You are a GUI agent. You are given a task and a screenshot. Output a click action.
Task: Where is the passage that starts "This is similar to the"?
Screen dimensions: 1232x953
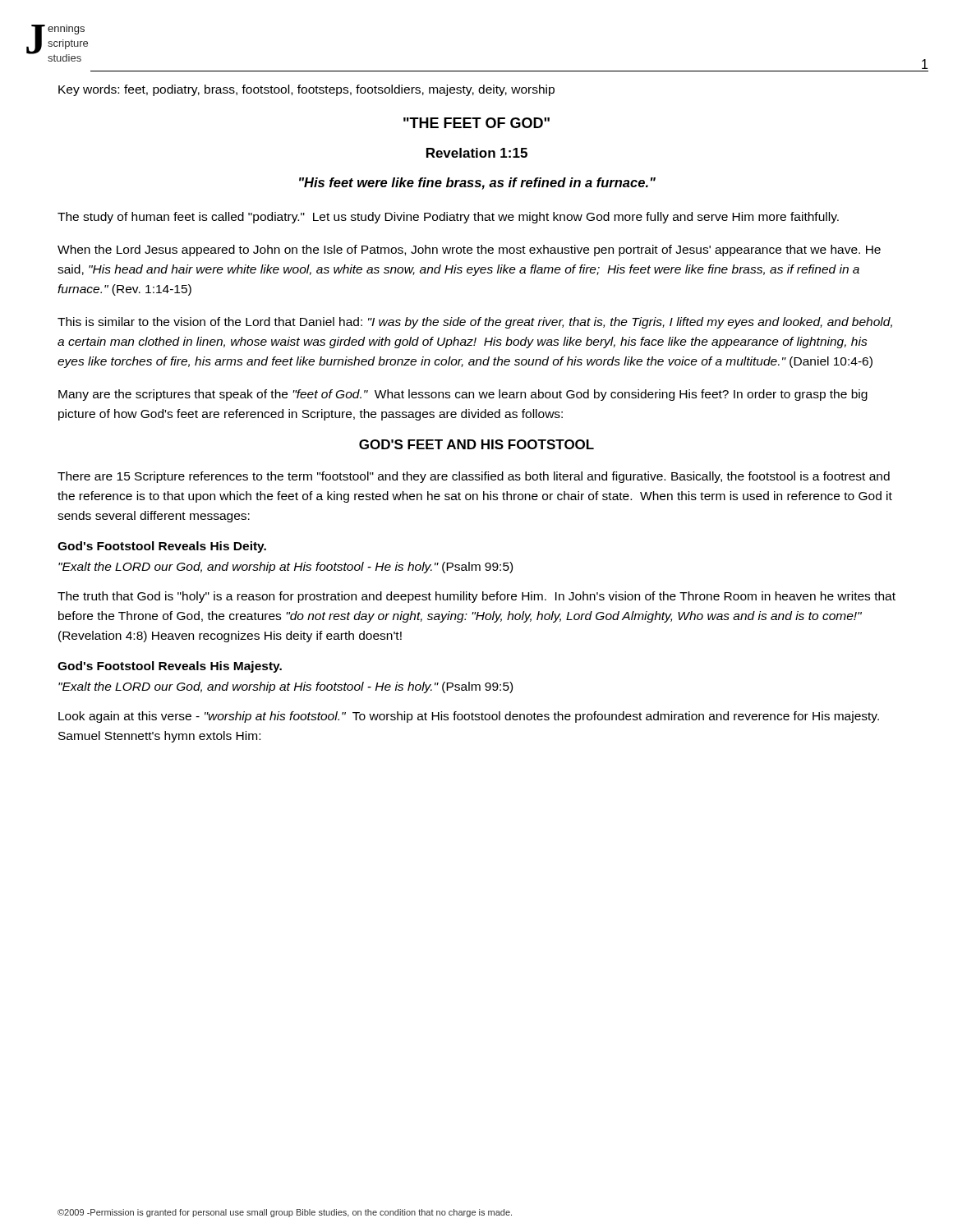pyautogui.click(x=476, y=341)
